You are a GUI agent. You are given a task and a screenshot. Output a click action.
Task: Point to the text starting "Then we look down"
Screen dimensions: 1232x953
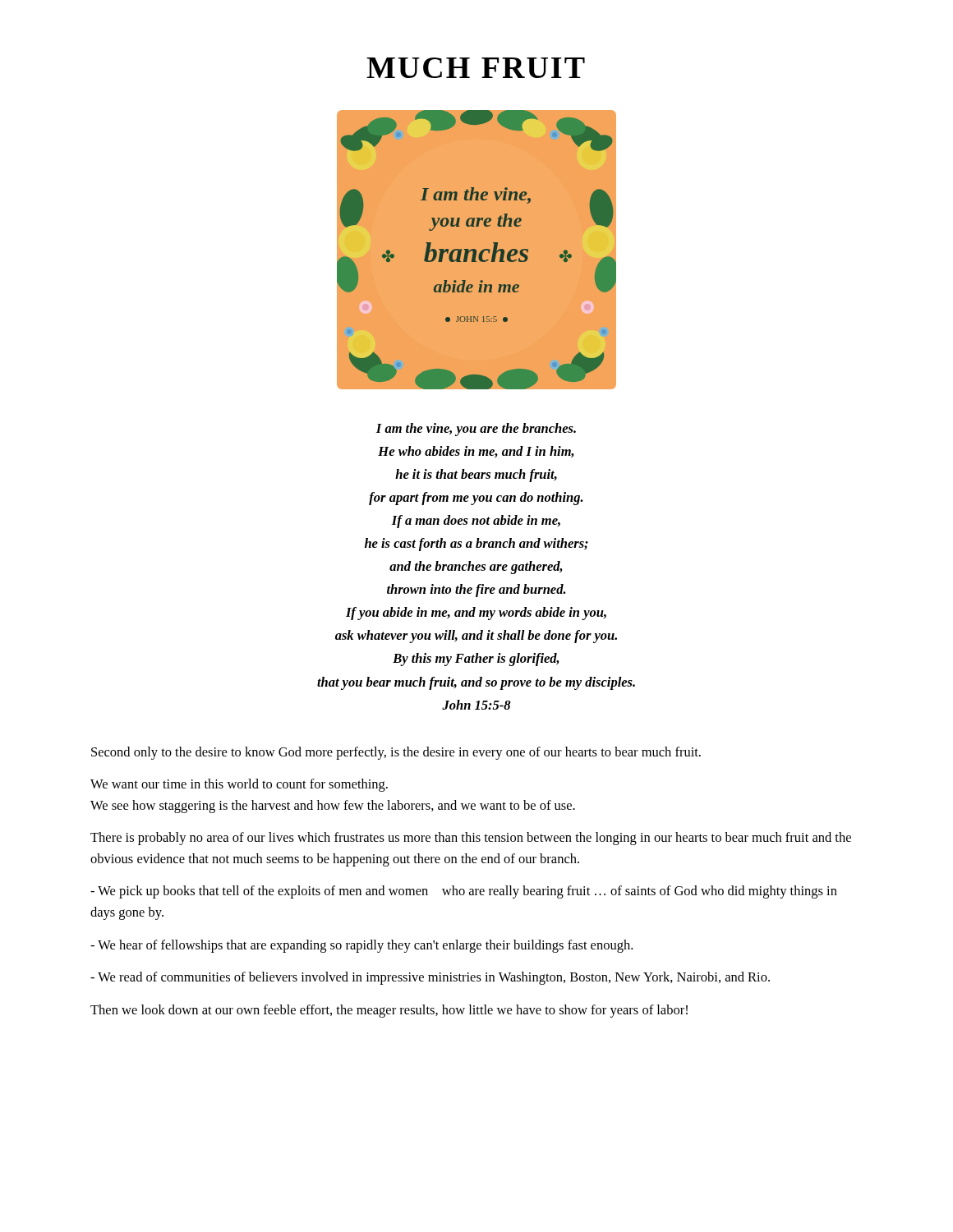[390, 1010]
